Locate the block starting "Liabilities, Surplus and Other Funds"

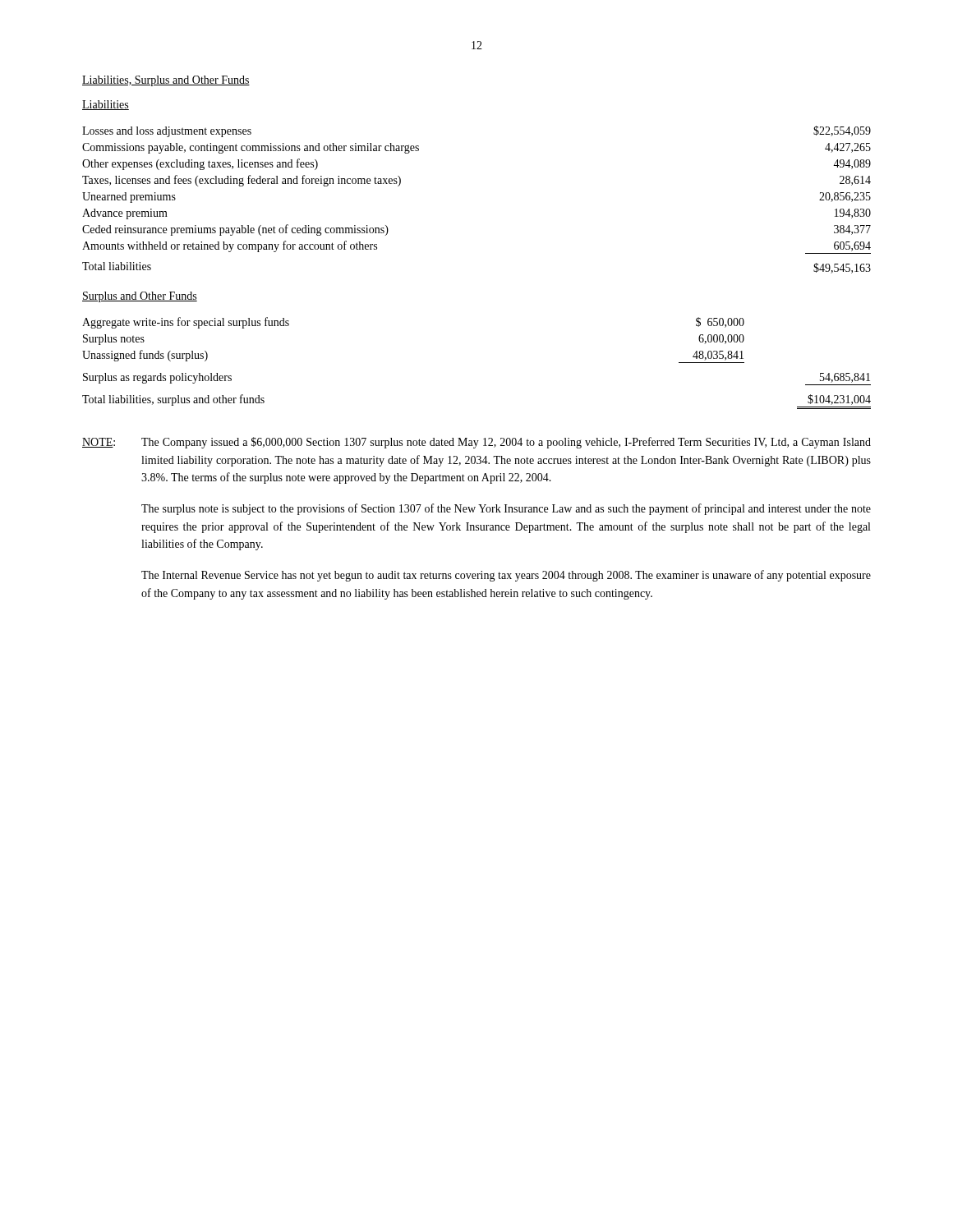click(166, 80)
